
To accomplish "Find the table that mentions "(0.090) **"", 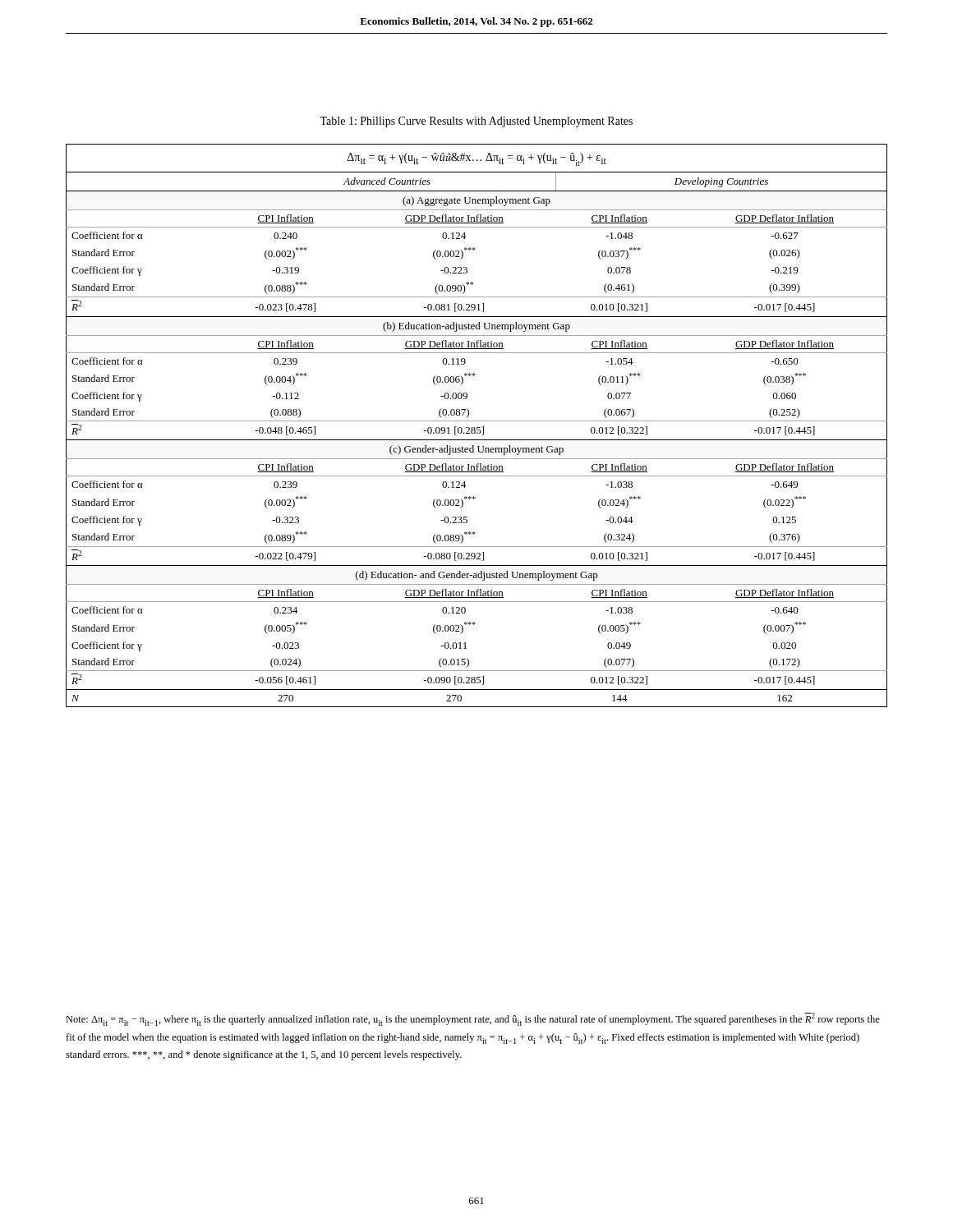I will click(476, 426).
